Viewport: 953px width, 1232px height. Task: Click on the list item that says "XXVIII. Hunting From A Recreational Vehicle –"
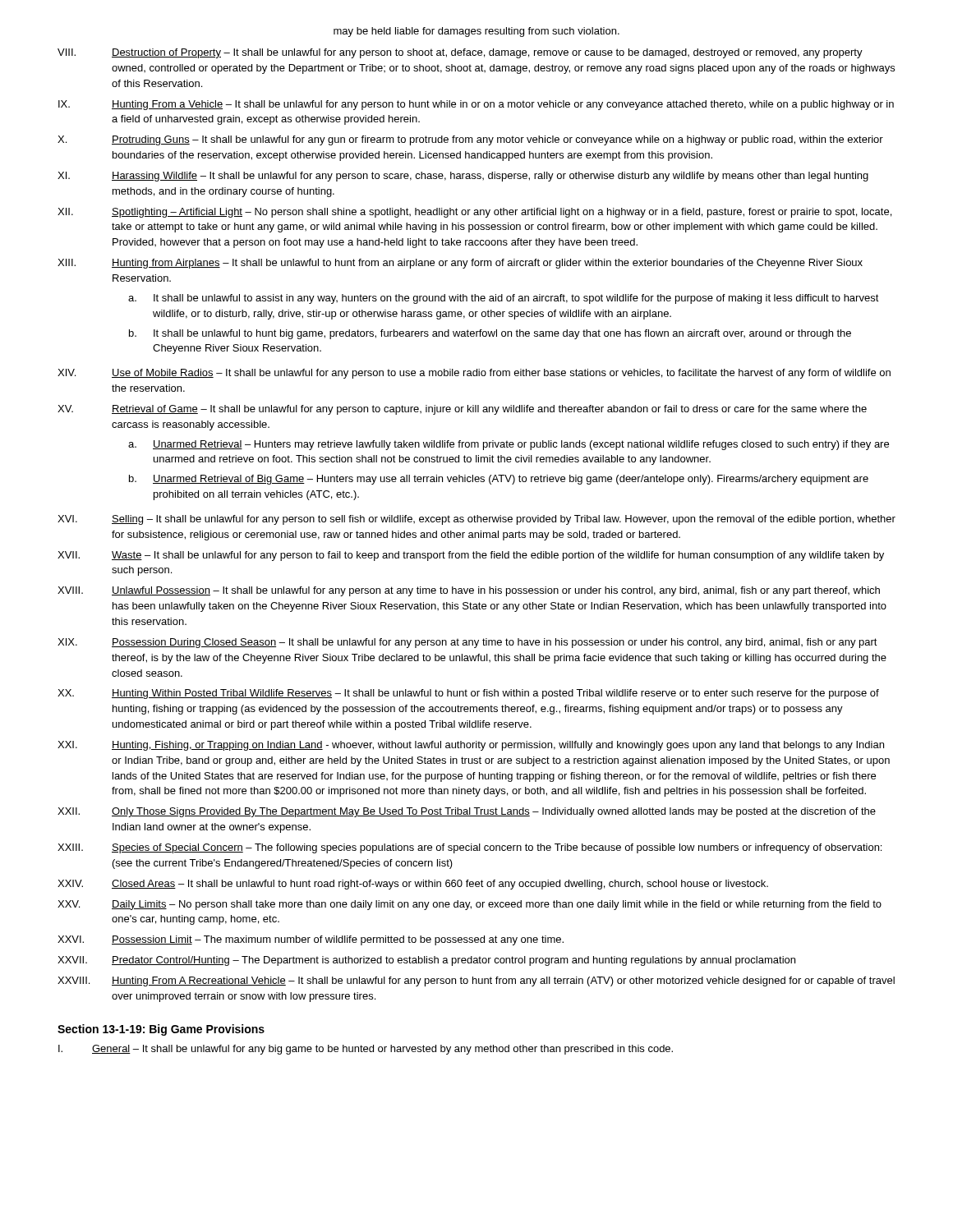476,989
